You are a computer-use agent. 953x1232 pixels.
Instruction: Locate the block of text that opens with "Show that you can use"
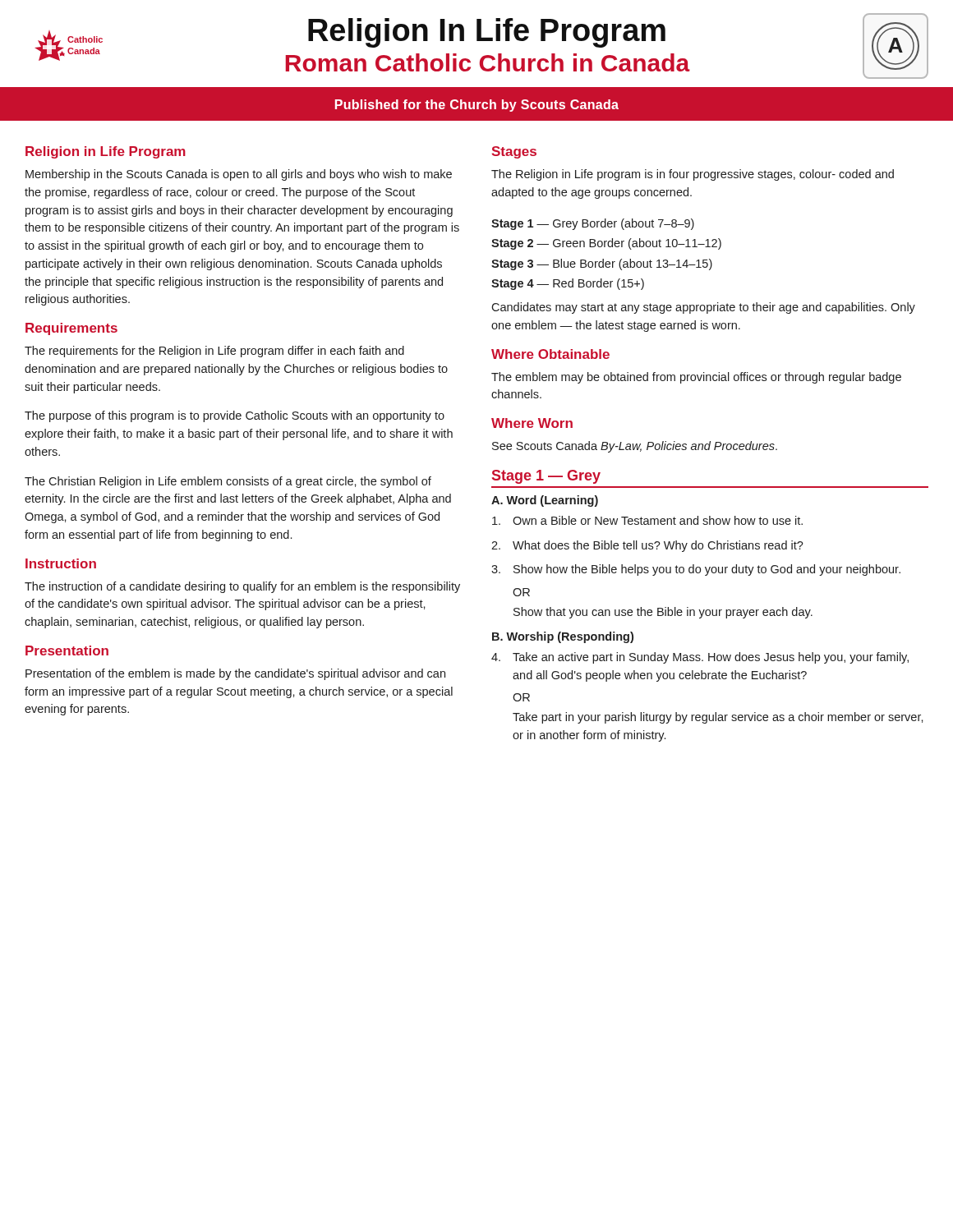(x=663, y=612)
